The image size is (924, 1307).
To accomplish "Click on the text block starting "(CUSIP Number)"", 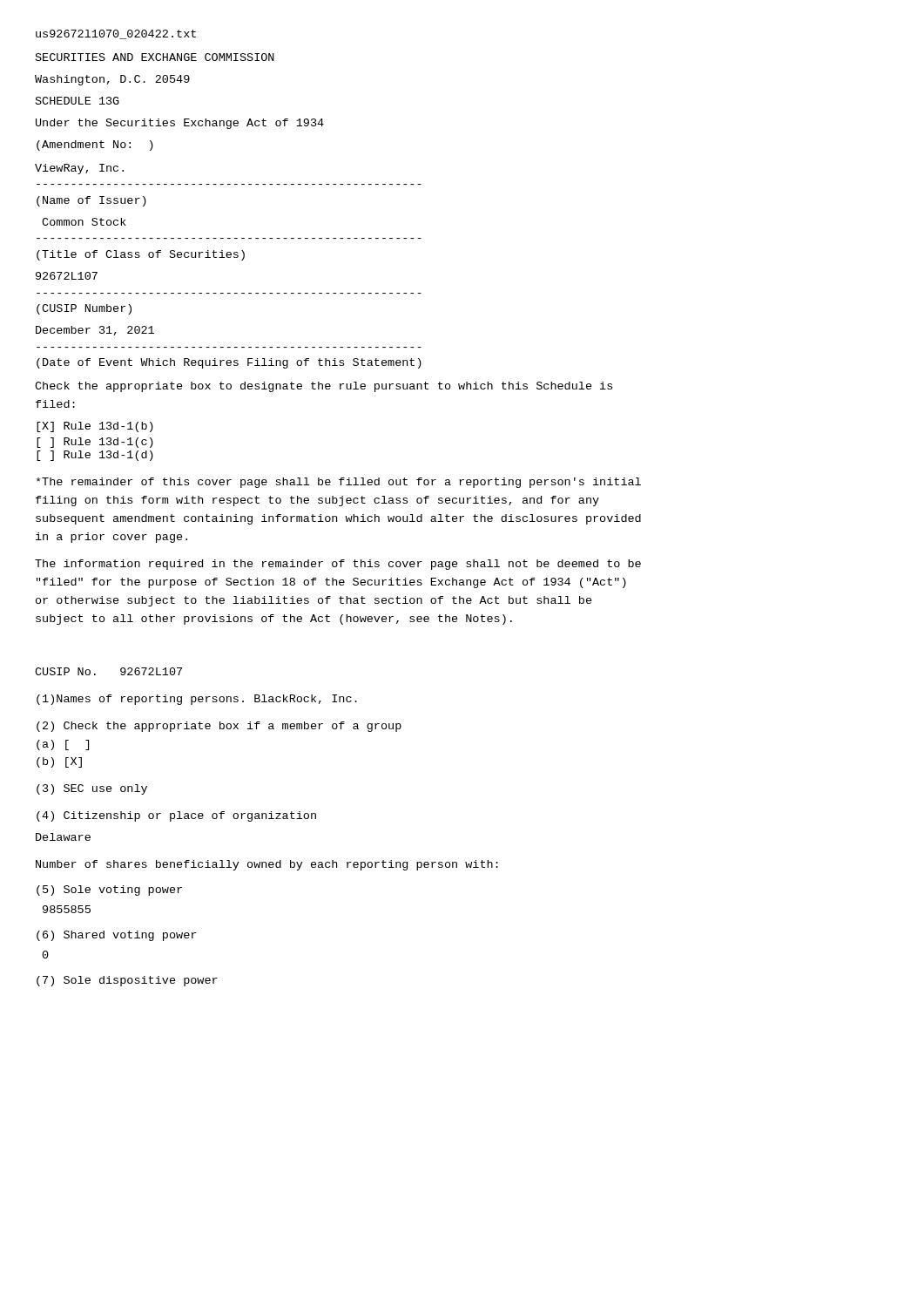I will pyautogui.click(x=84, y=309).
